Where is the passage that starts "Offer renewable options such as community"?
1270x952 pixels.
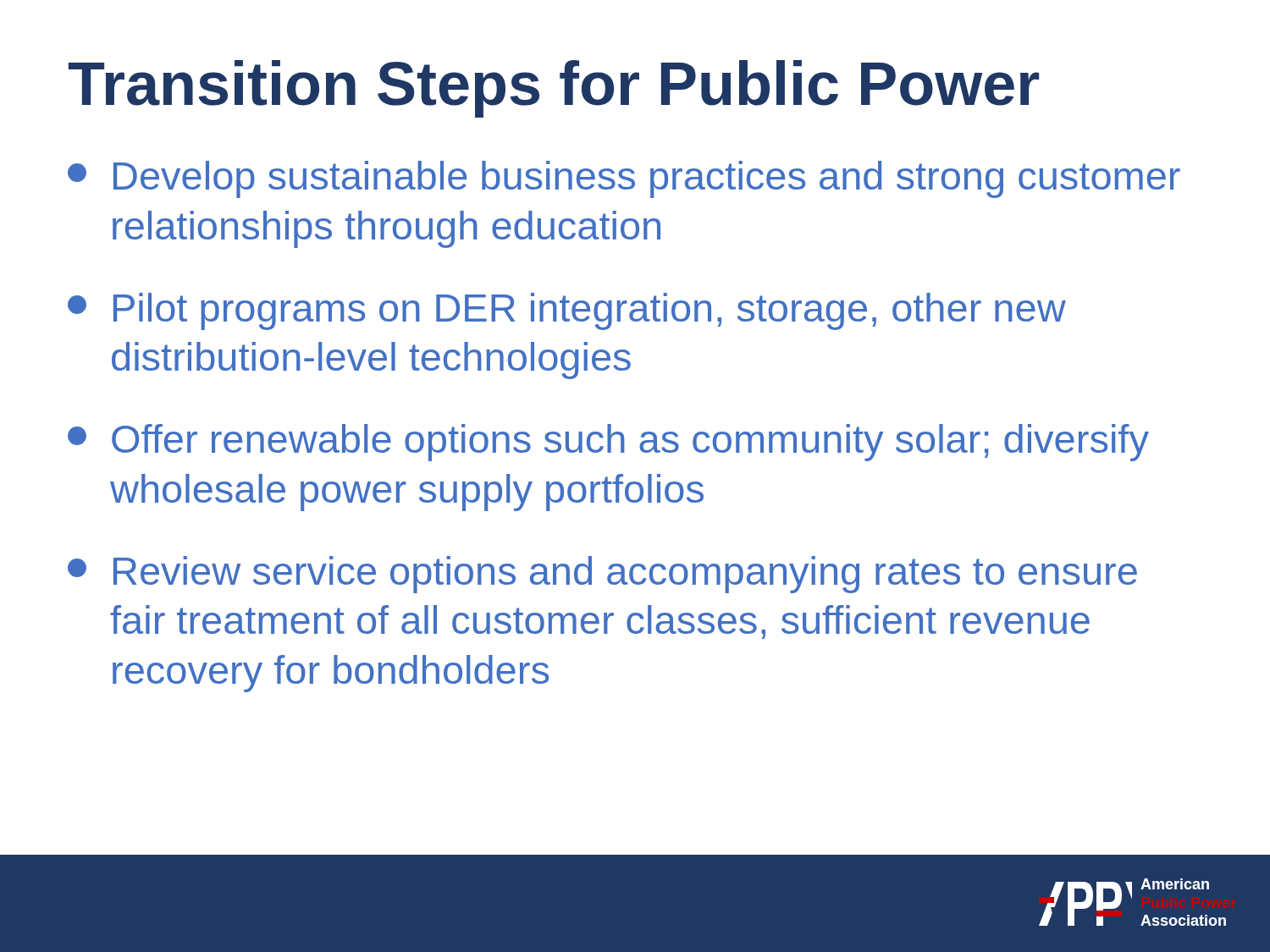point(635,465)
